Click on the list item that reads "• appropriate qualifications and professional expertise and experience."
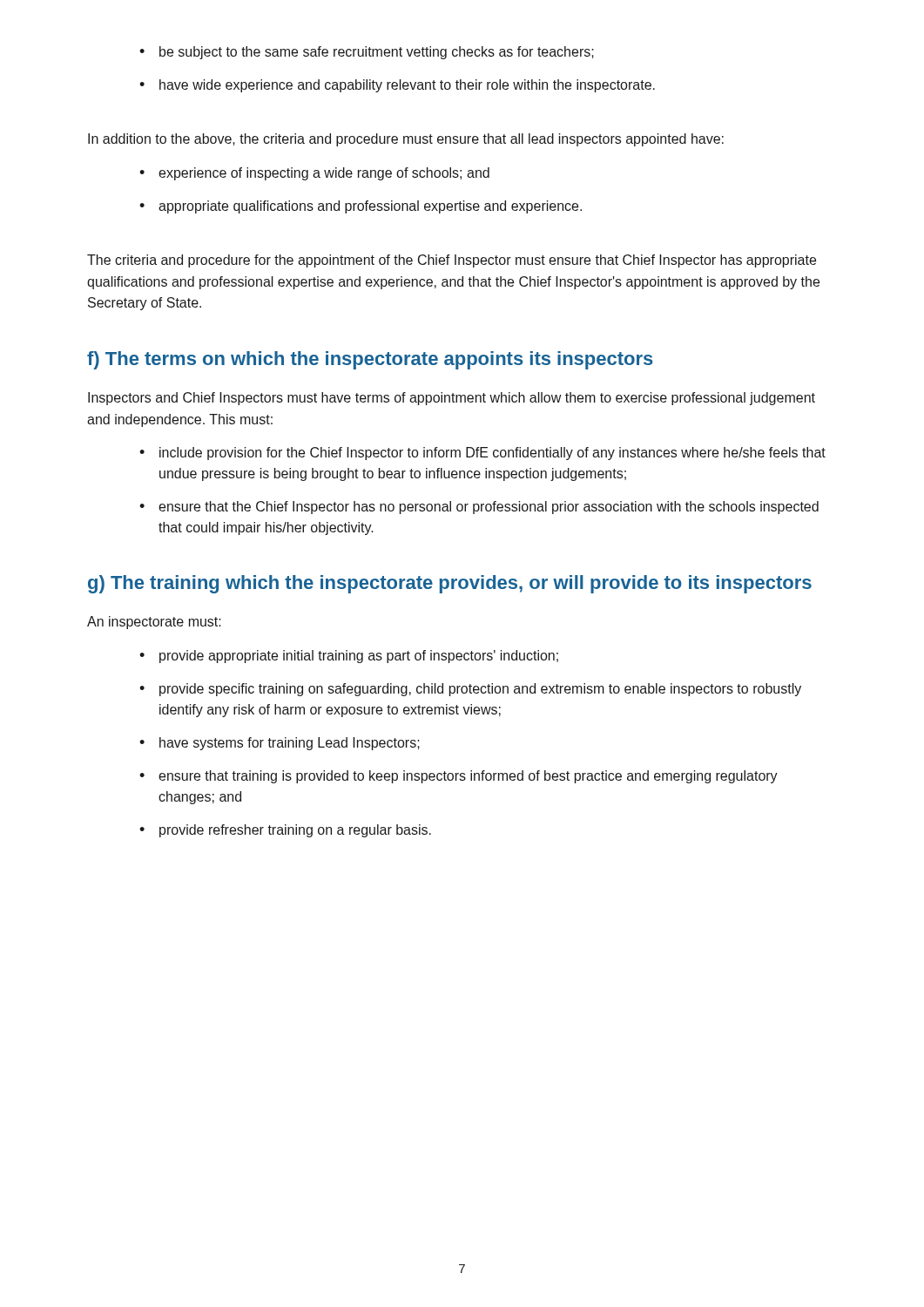This screenshot has height=1307, width=924. tap(488, 206)
